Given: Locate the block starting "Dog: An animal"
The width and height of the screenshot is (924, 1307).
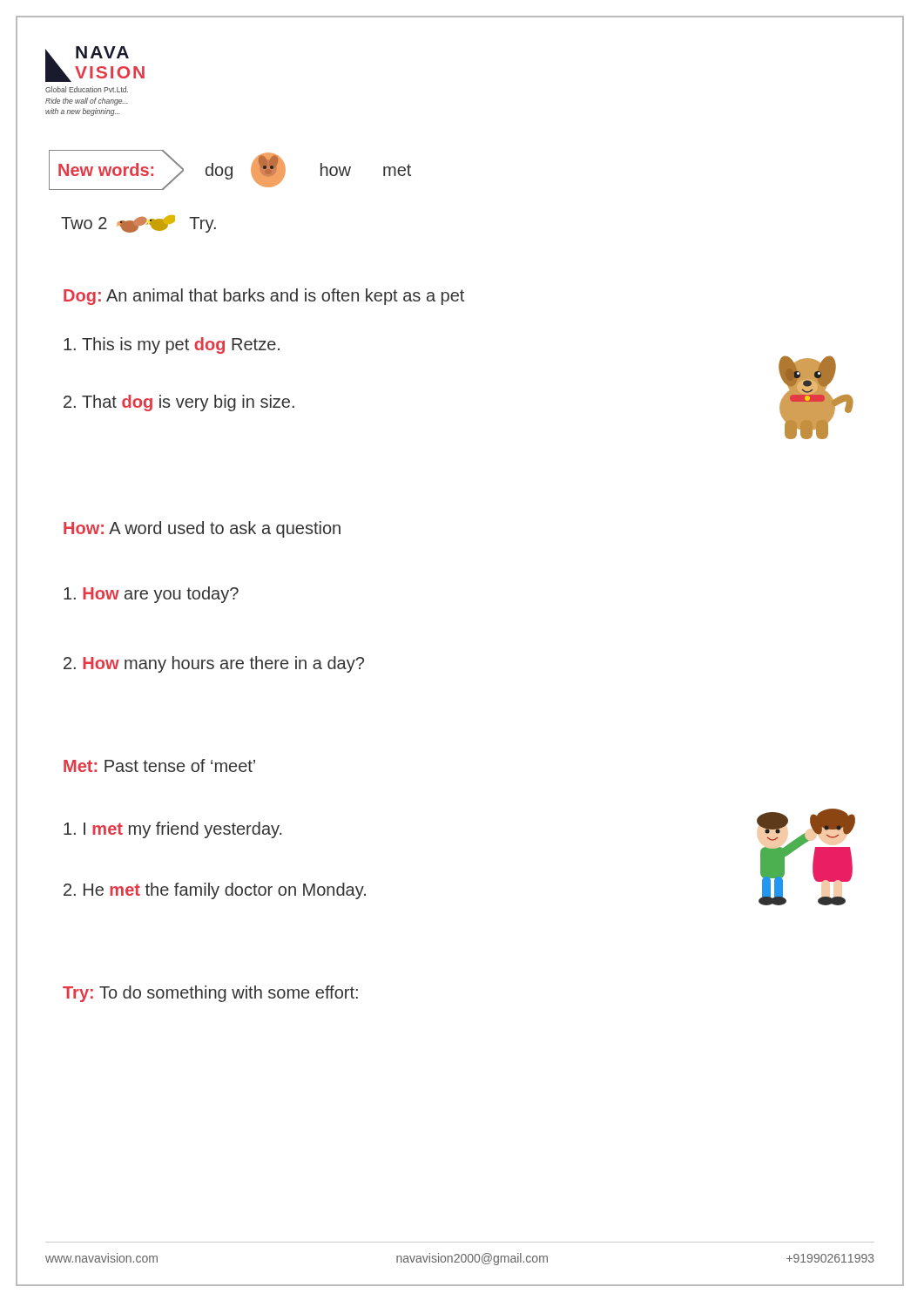Looking at the screenshot, I should (x=264, y=295).
